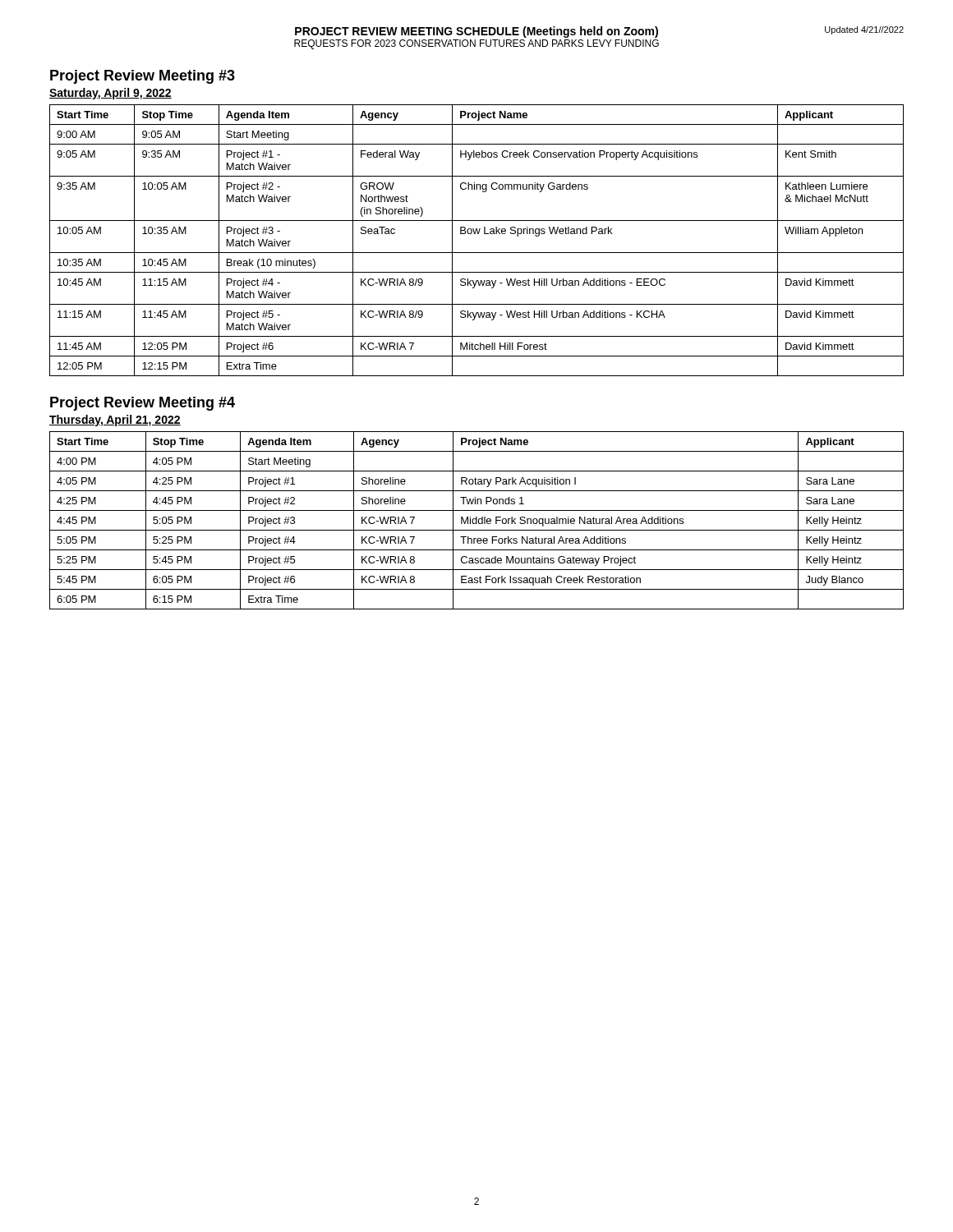The image size is (953, 1232).
Task: Select the section header that says "Thursday, April 21, 2022"
Action: [115, 420]
